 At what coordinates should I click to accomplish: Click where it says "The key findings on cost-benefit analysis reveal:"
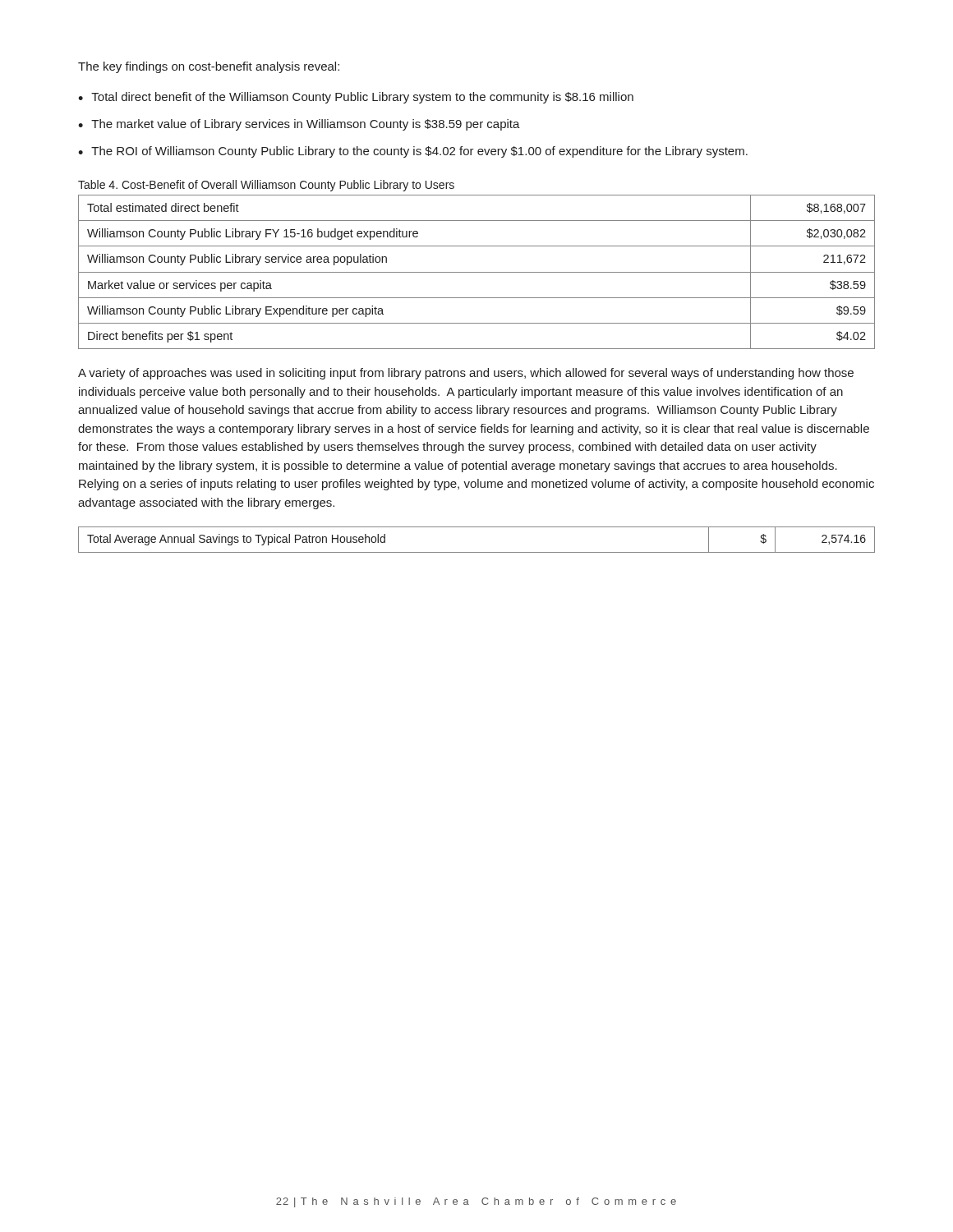pyautogui.click(x=209, y=66)
